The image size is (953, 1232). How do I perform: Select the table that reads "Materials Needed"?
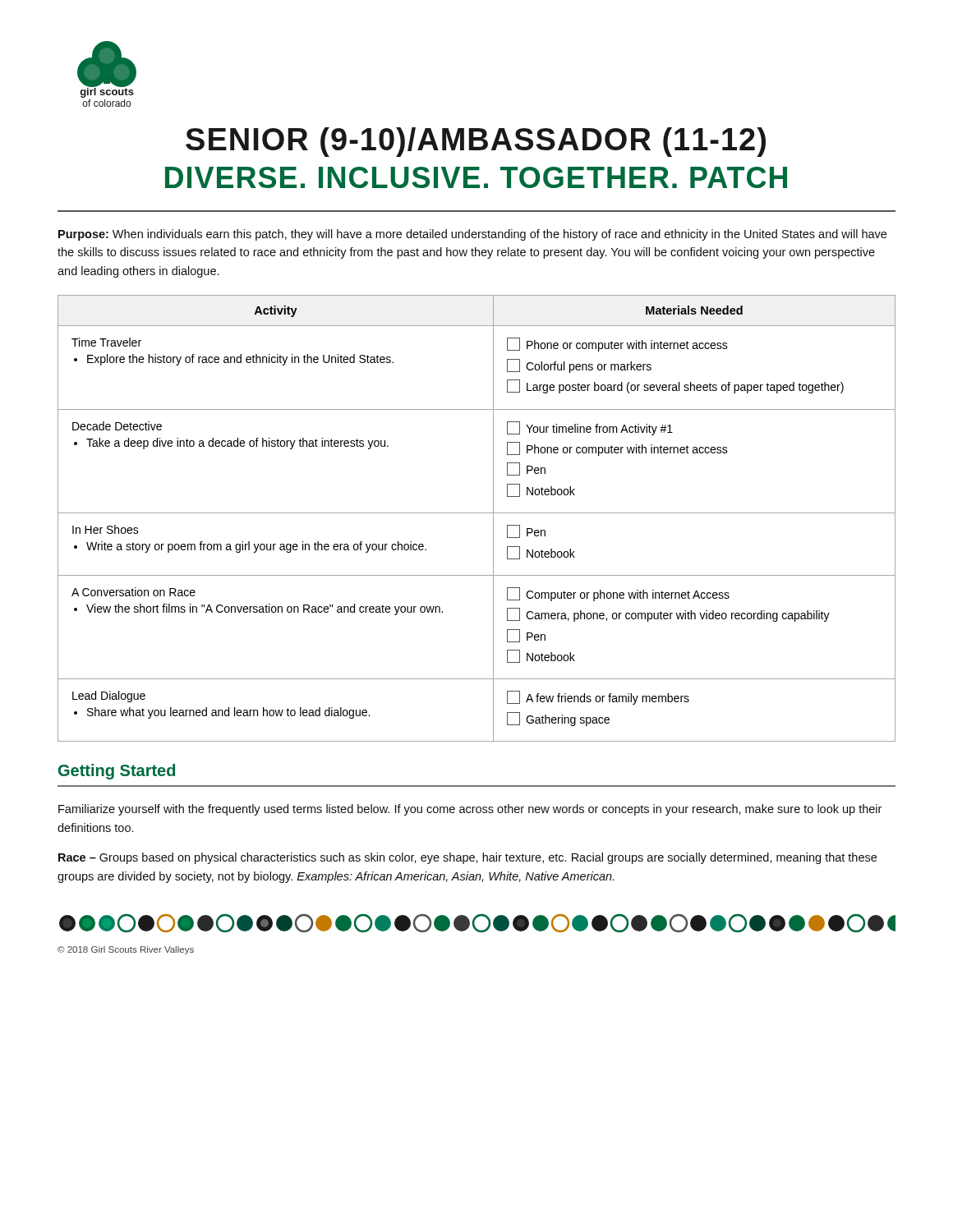(x=476, y=519)
